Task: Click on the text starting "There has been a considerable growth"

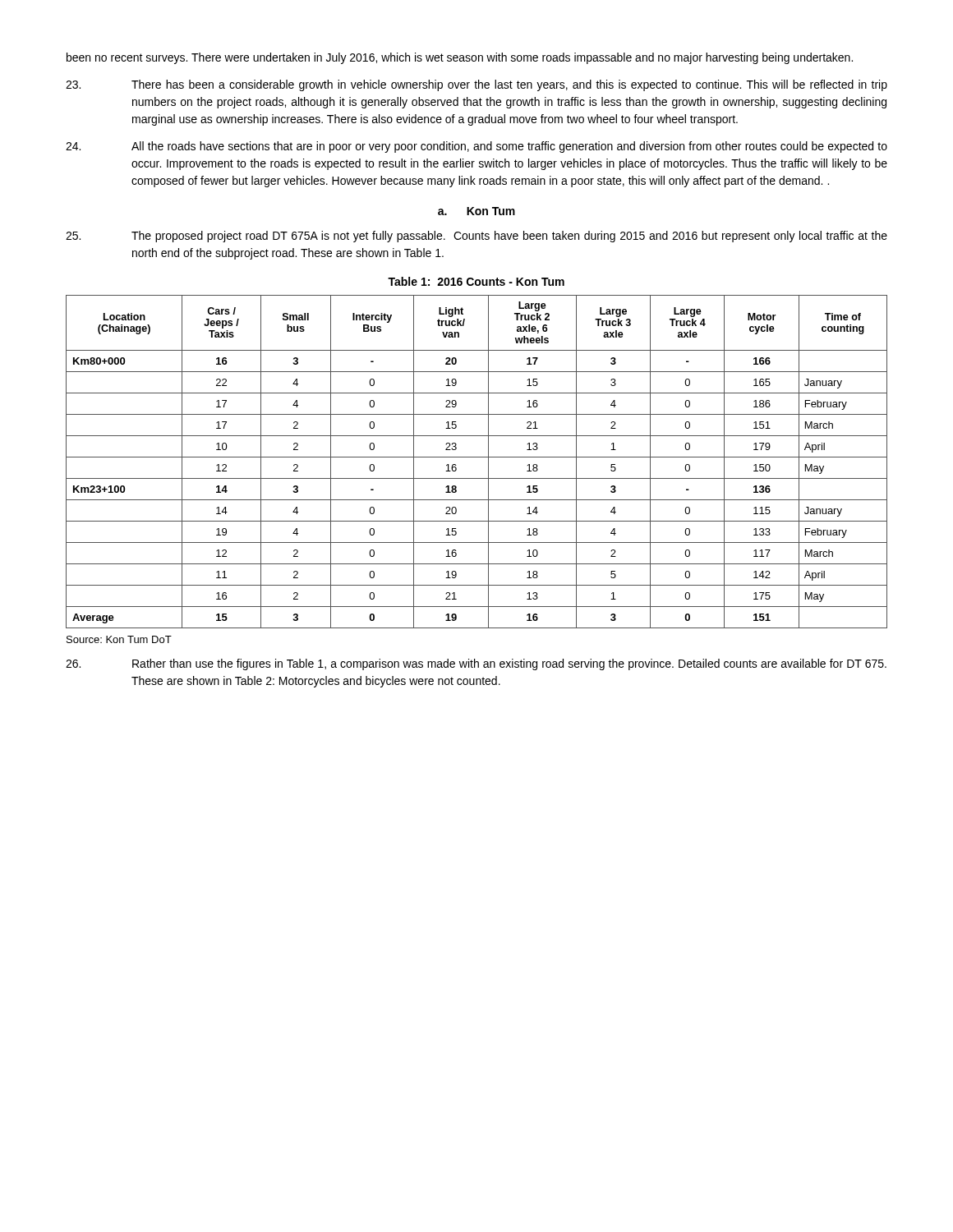Action: 476,102
